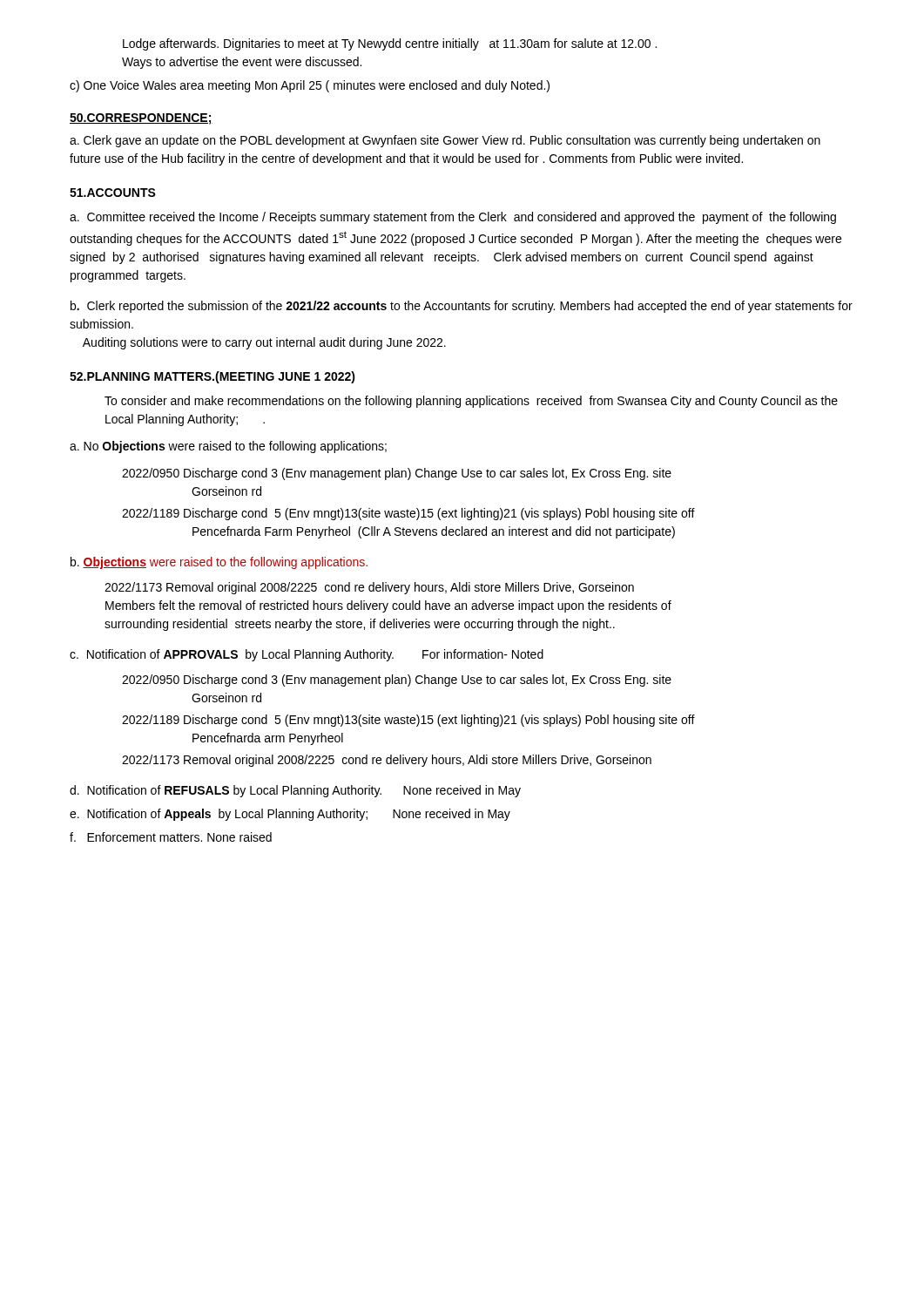
Task: Point to the block beginning "b. Clerk reported"
Action: [462, 307]
